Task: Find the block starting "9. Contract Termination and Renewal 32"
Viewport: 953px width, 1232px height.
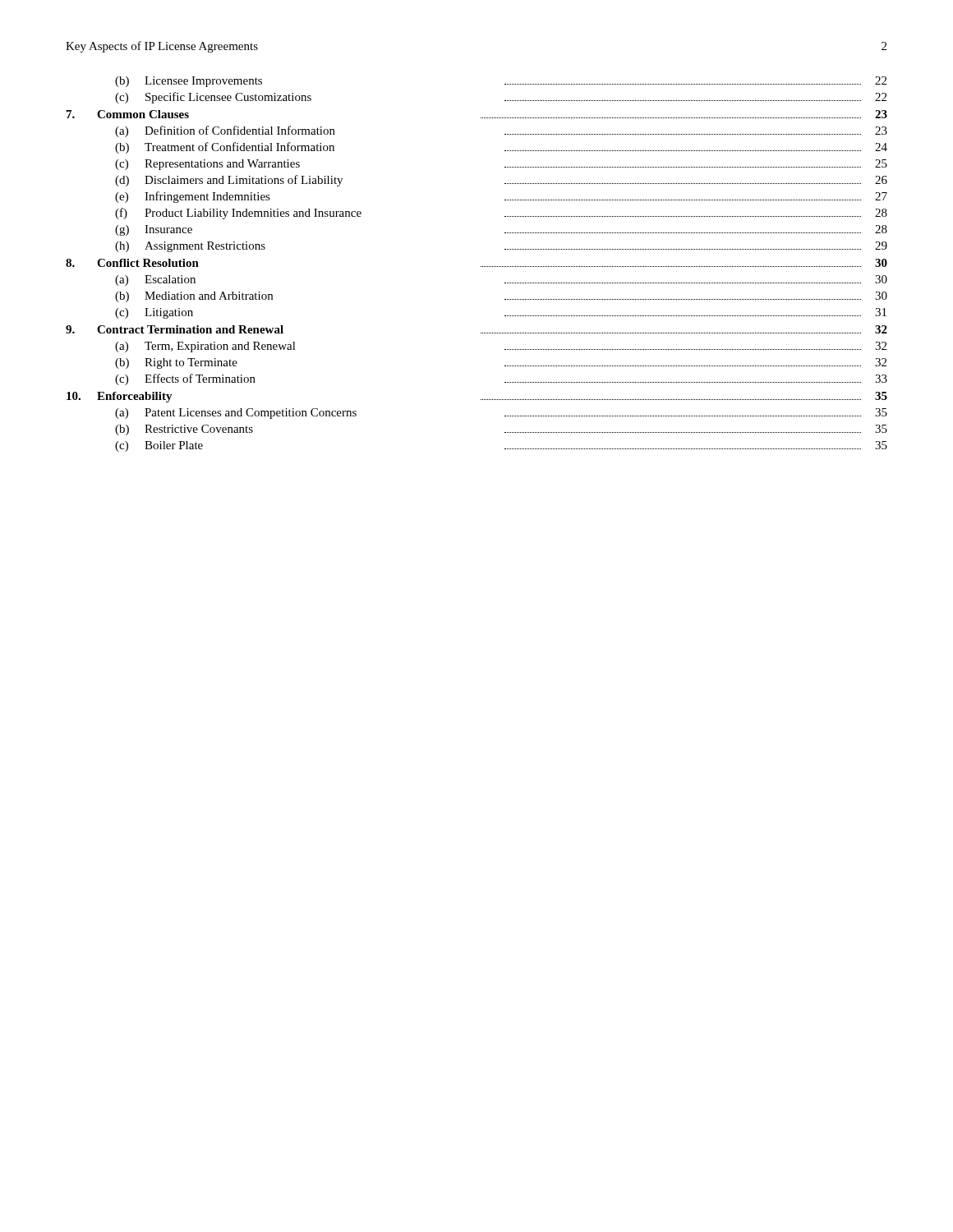Action: click(476, 330)
